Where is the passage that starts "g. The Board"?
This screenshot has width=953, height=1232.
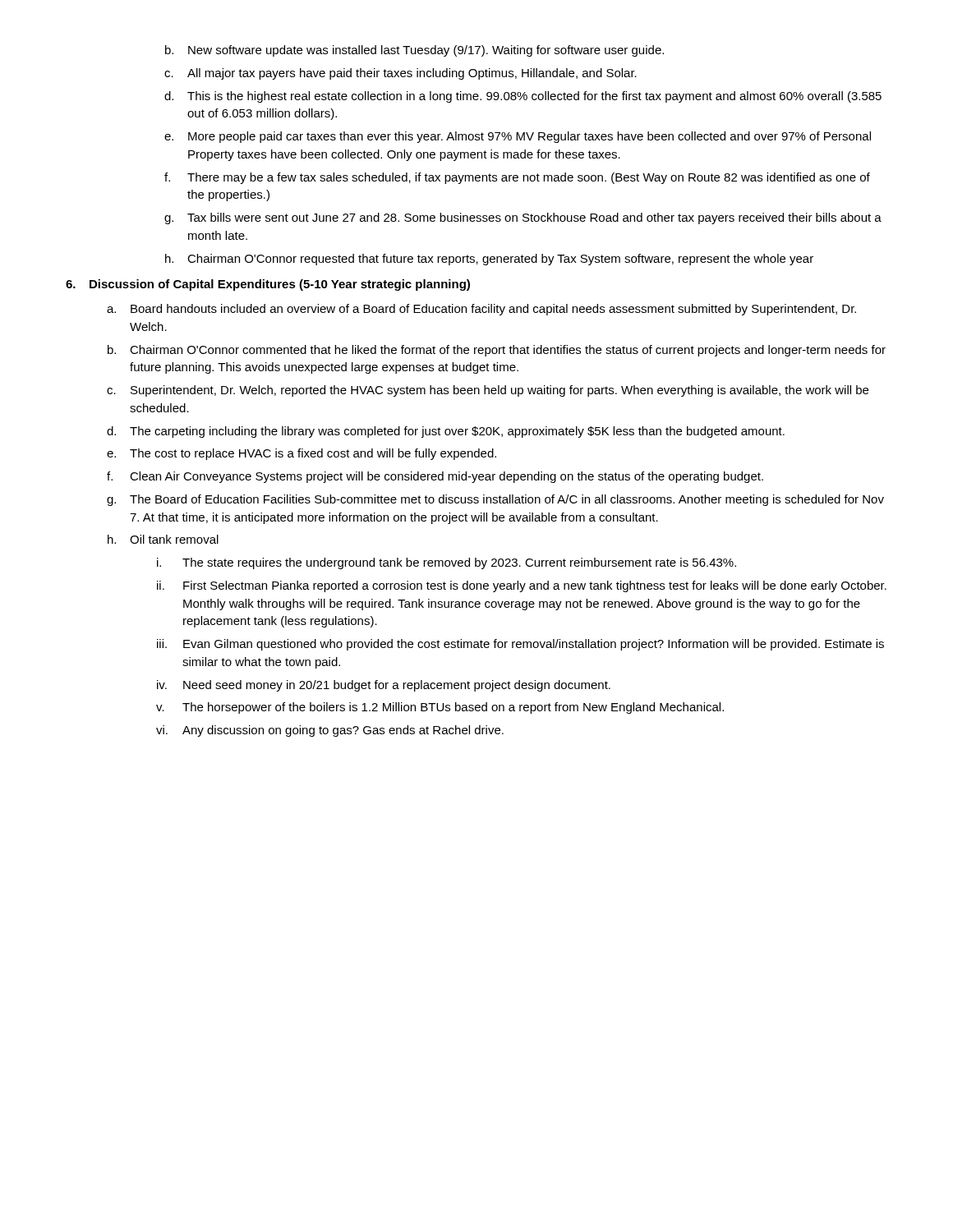(x=497, y=508)
